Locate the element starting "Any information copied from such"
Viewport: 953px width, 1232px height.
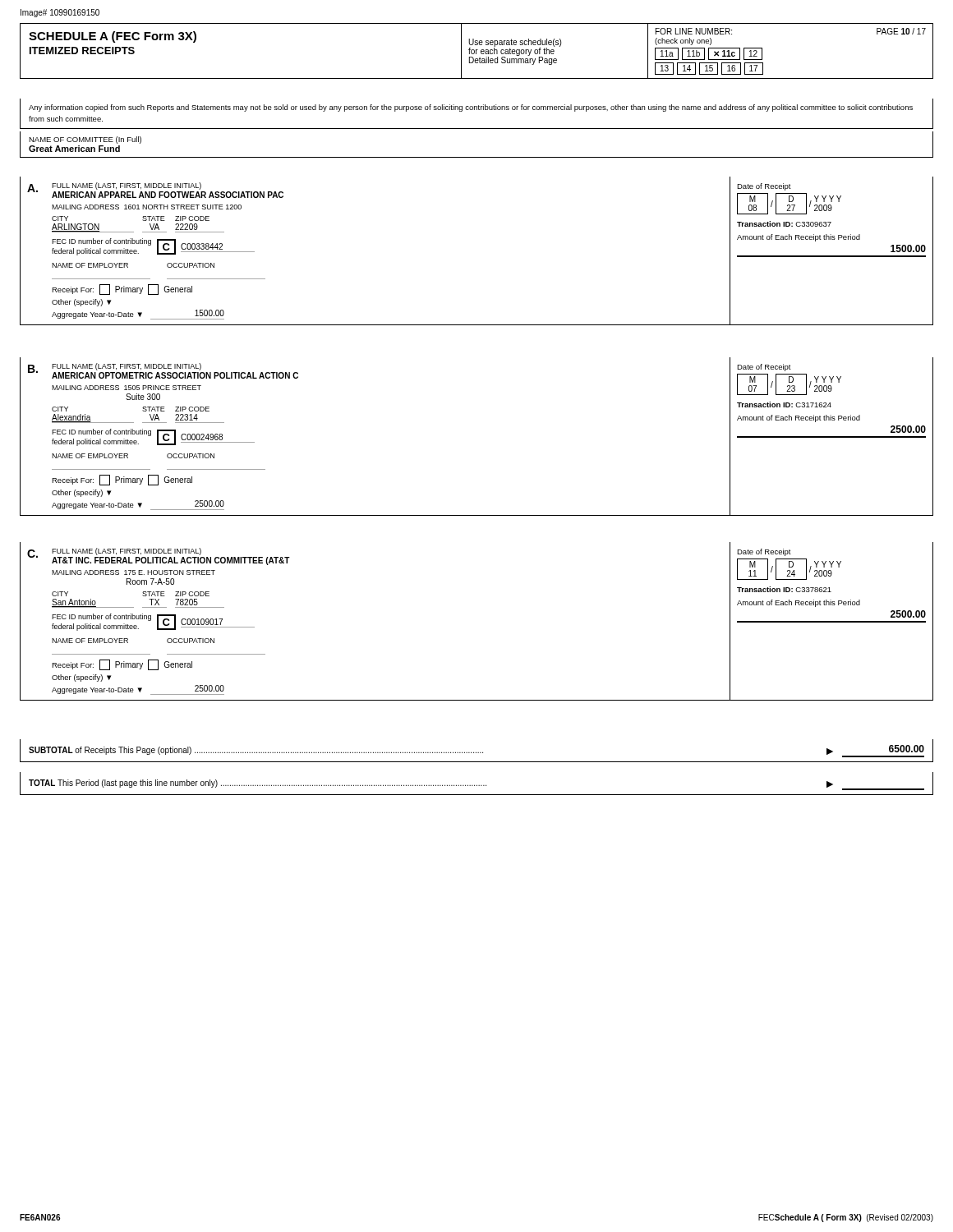click(x=471, y=113)
